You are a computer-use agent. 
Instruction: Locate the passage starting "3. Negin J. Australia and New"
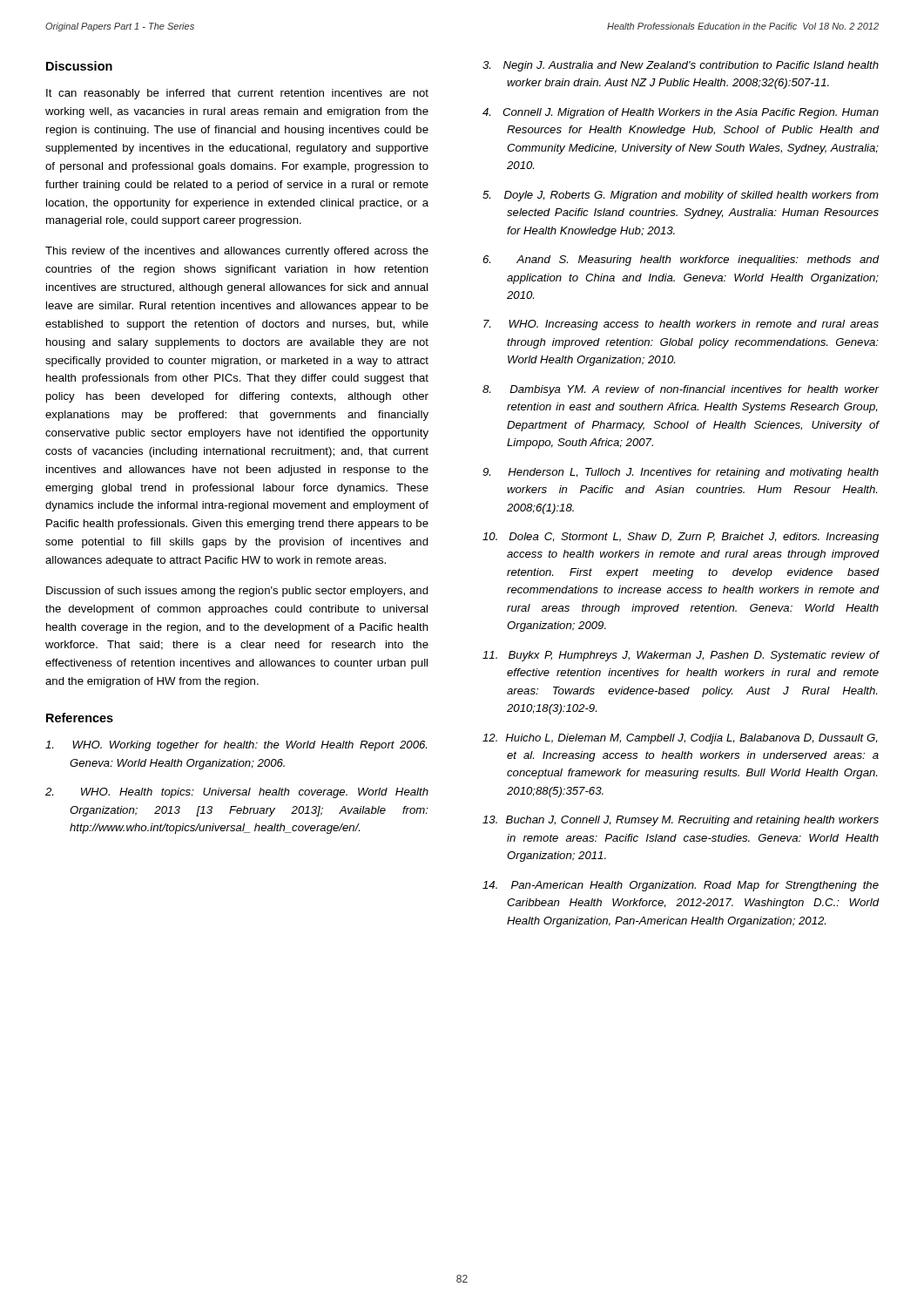pyautogui.click(x=681, y=74)
